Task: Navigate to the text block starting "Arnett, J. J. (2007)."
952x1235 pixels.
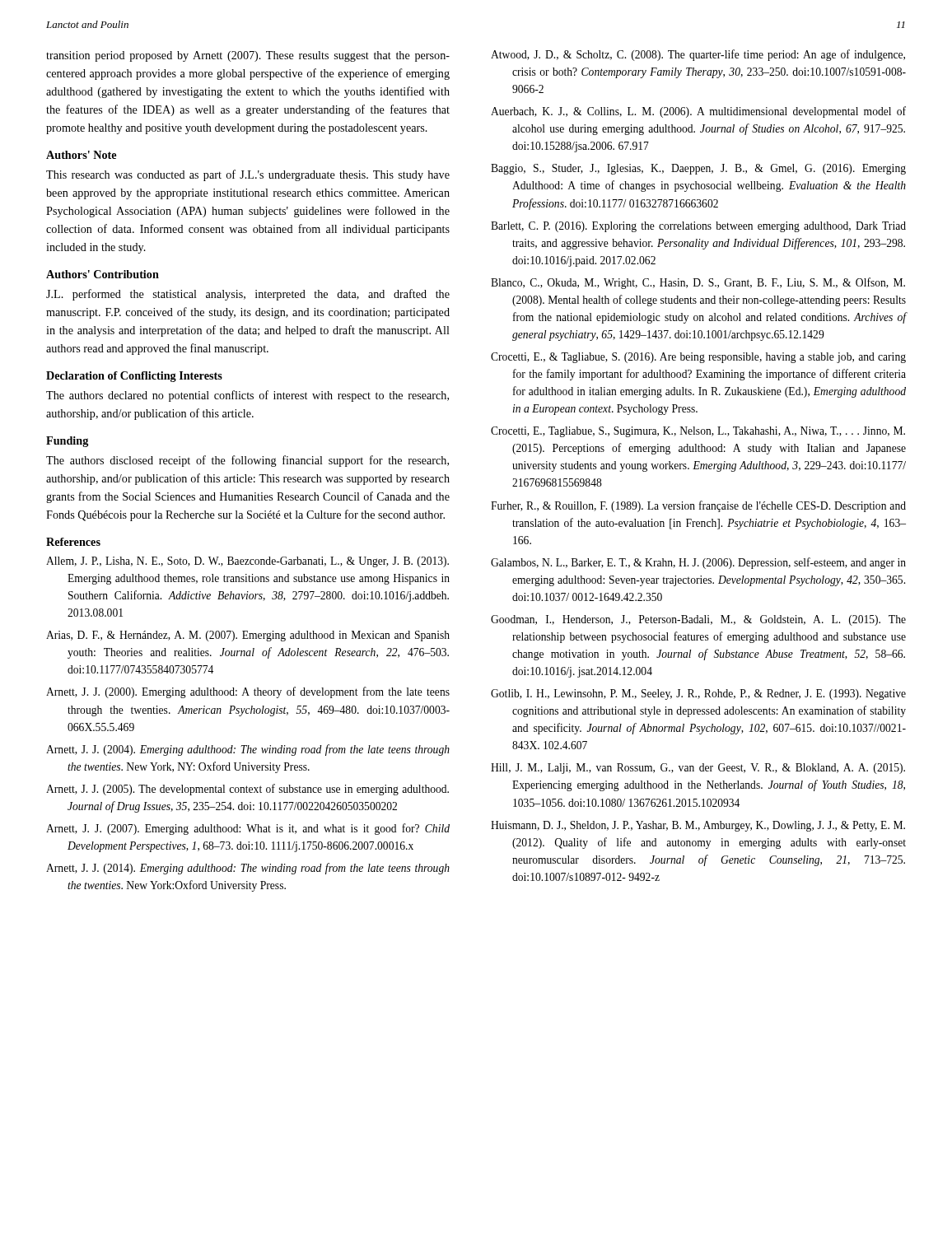Action: pos(248,837)
